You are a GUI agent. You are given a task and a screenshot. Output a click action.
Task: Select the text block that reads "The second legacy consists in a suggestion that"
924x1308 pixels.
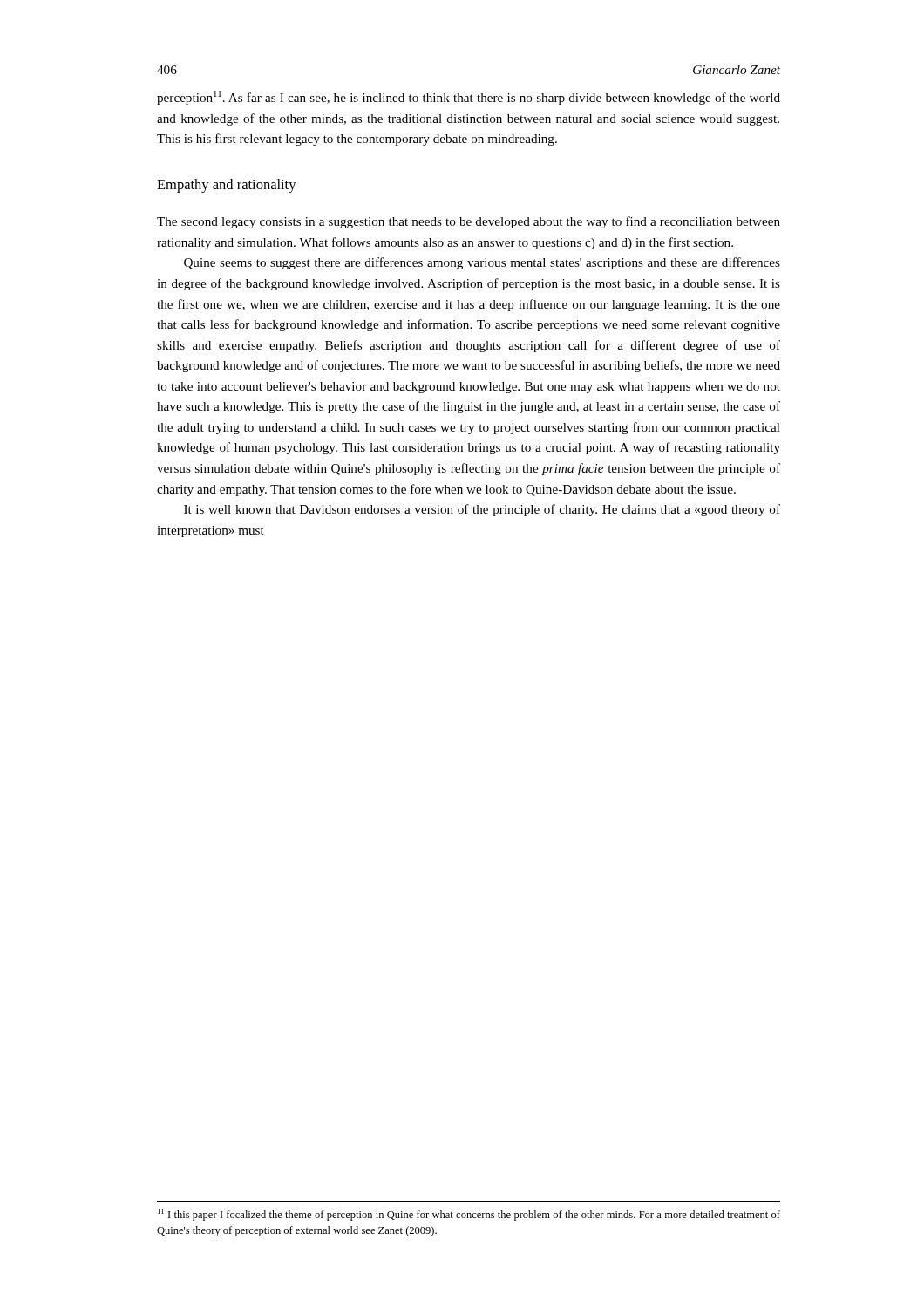point(469,232)
